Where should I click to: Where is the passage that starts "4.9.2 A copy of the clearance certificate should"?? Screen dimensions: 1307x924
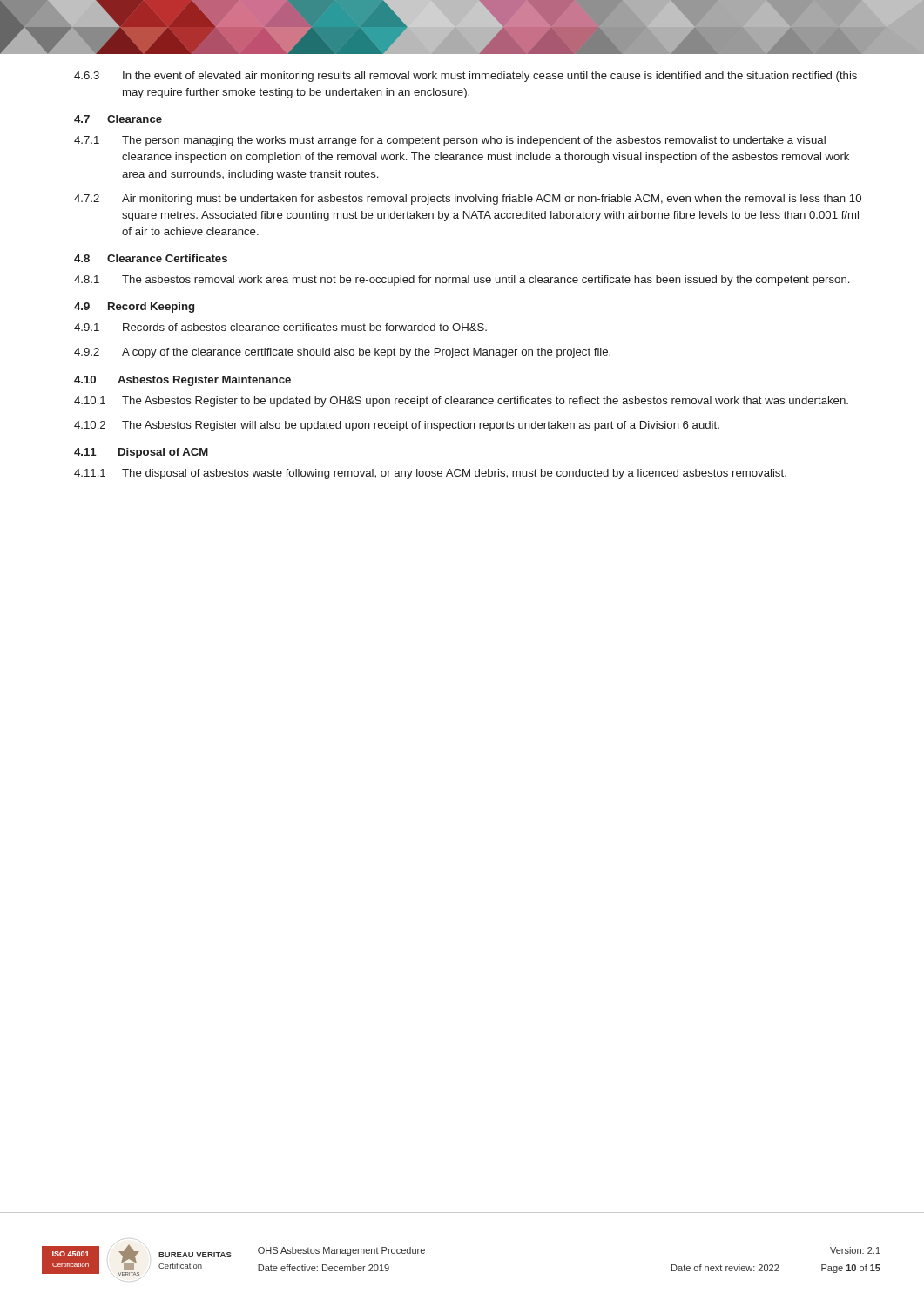(x=471, y=352)
